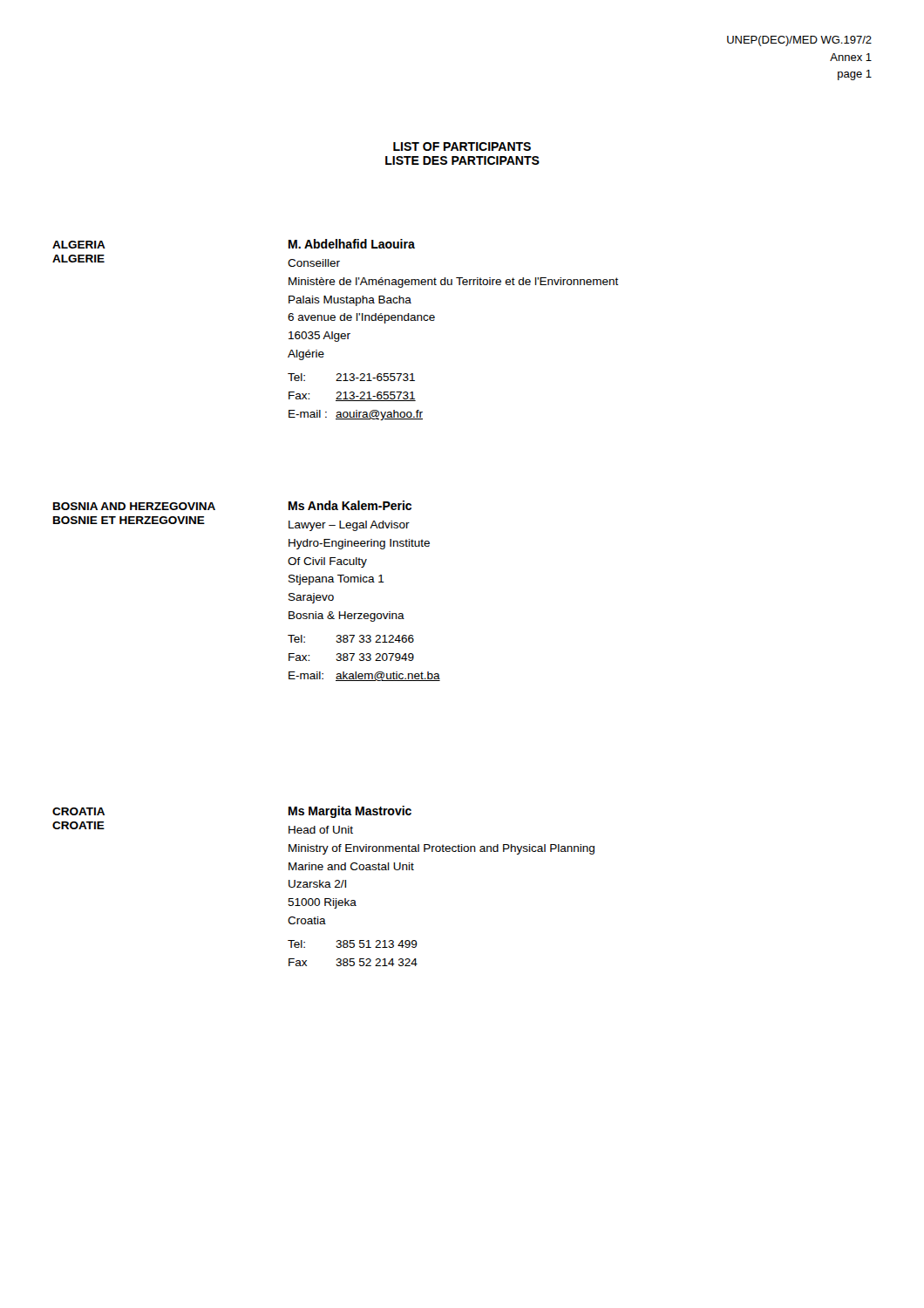
Task: Navigate to the text starting "CROATIA CROATIE"
Action: [x=79, y=818]
